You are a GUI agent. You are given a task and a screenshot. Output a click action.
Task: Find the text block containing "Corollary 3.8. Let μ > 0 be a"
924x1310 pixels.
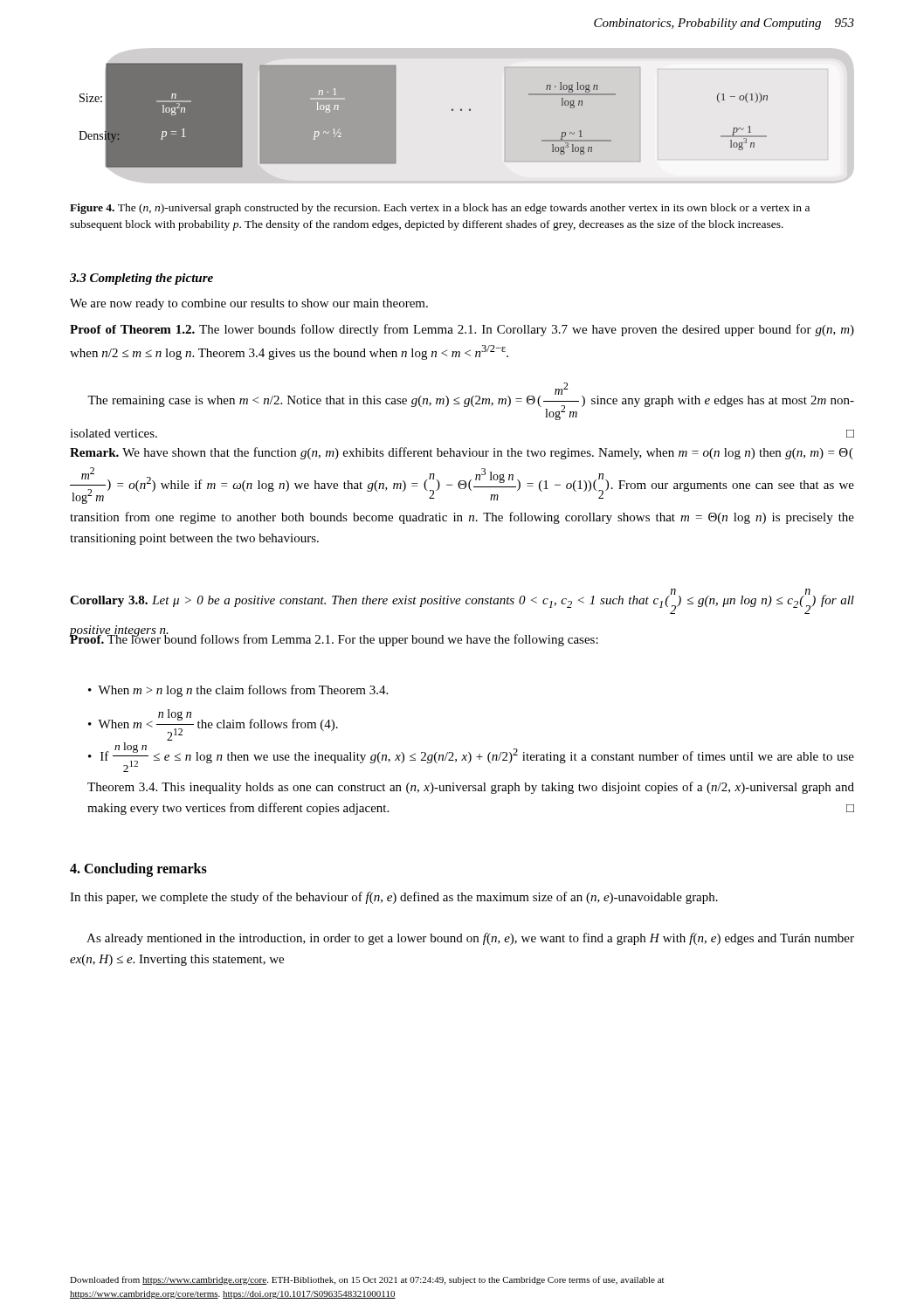(462, 609)
